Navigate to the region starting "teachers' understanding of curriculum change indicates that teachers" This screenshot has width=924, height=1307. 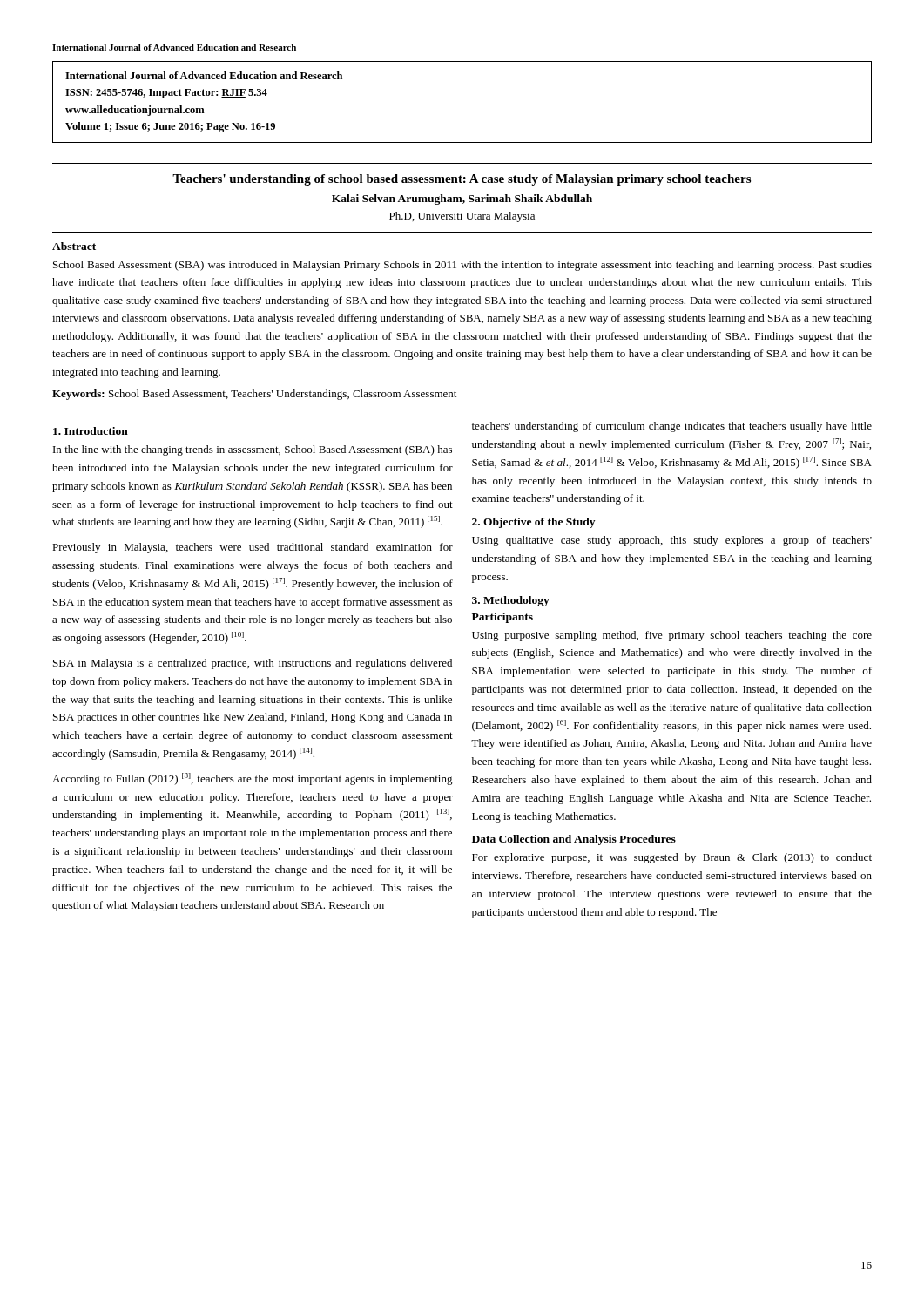point(672,463)
